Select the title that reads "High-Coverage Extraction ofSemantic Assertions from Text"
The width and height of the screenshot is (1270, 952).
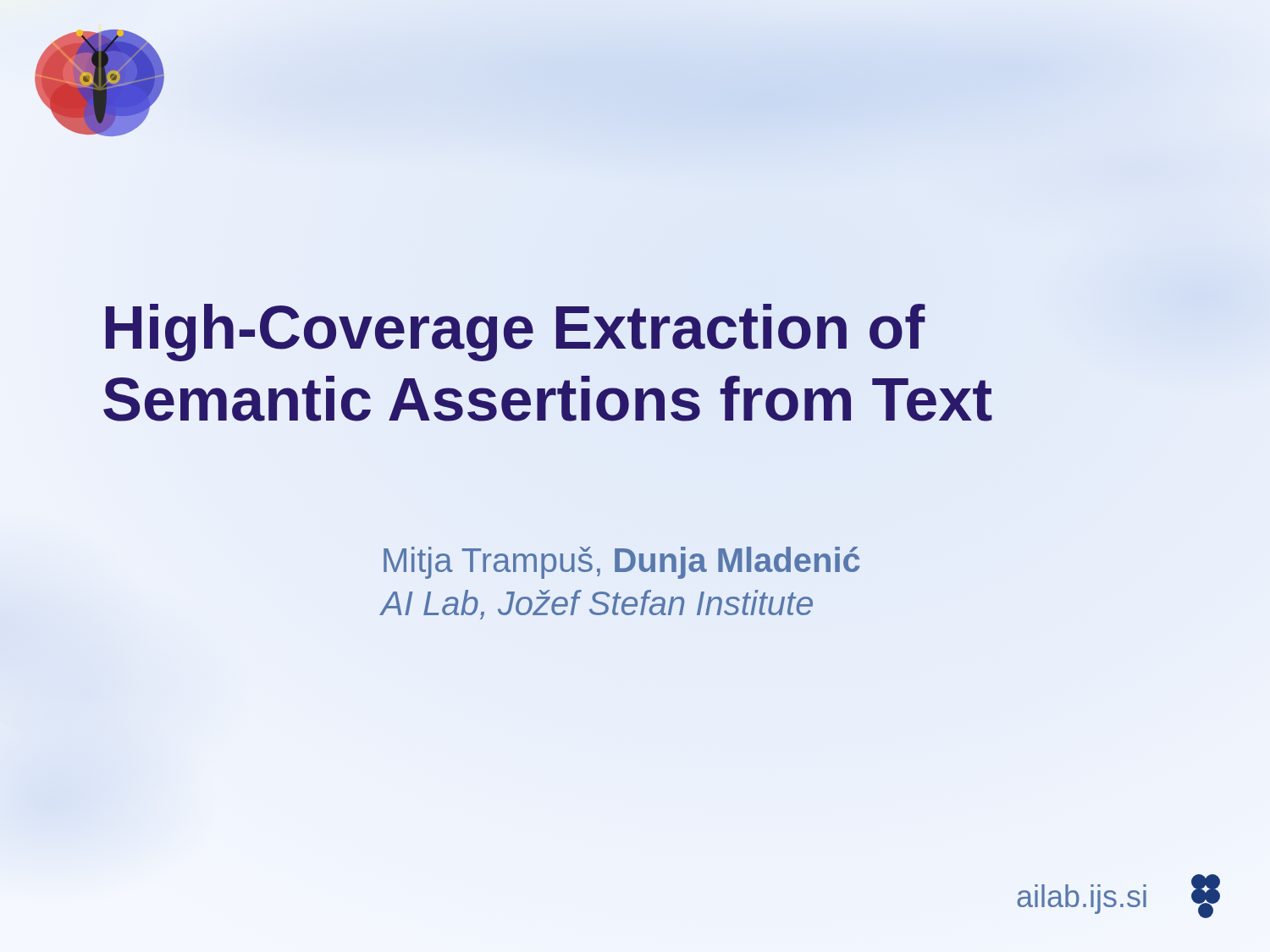(559, 364)
